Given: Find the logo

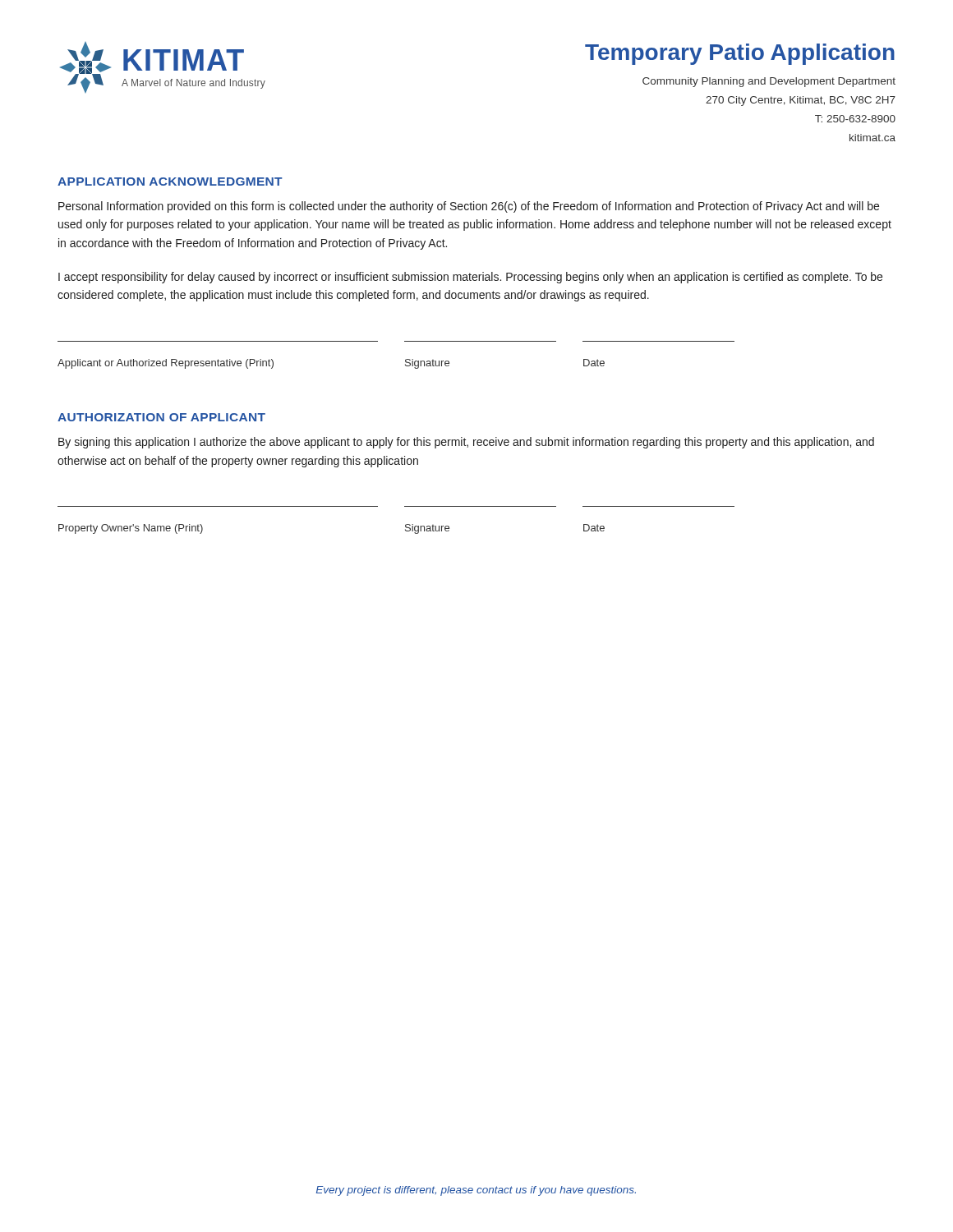Looking at the screenshot, I should point(164,67).
